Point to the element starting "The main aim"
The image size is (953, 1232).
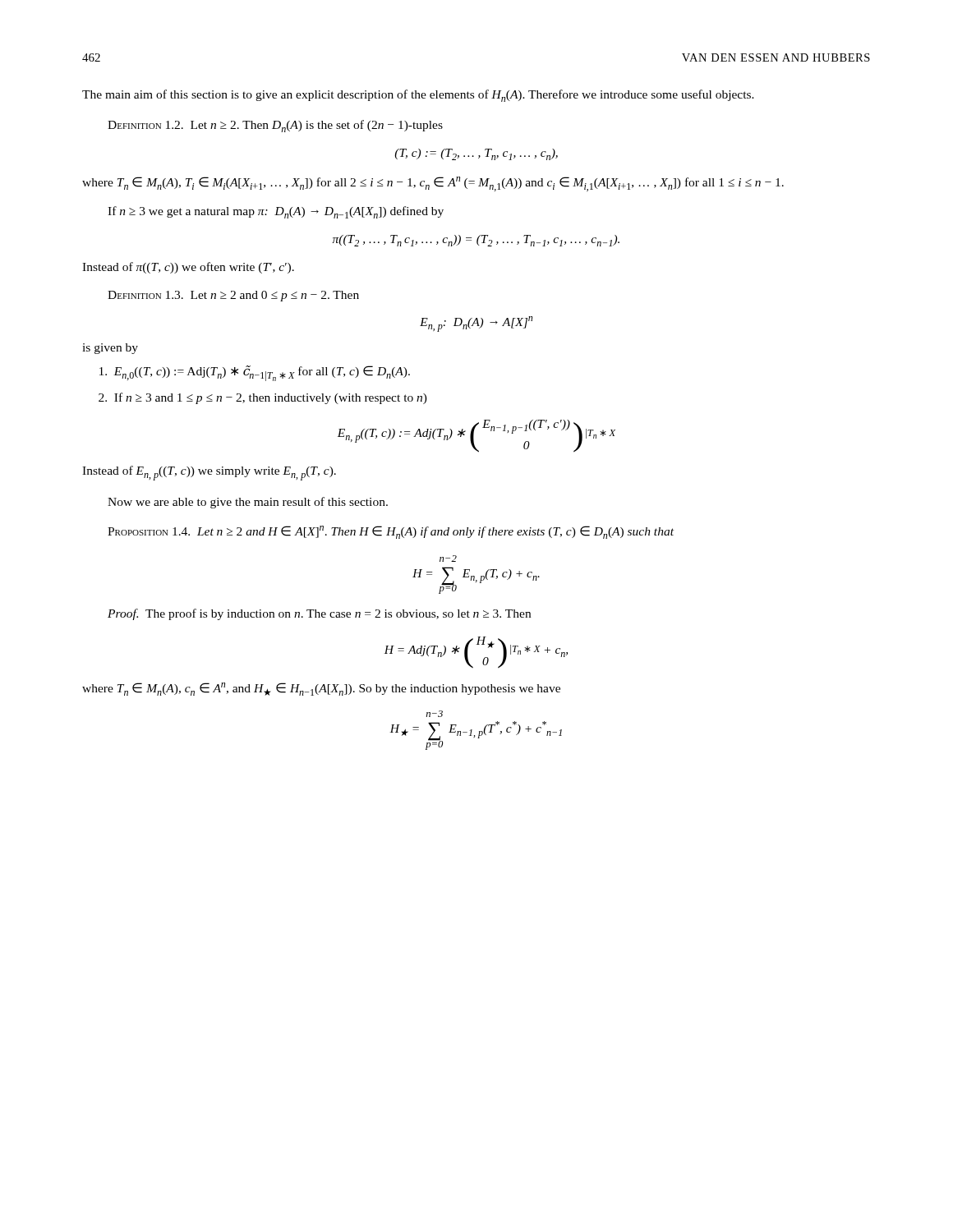pos(418,96)
